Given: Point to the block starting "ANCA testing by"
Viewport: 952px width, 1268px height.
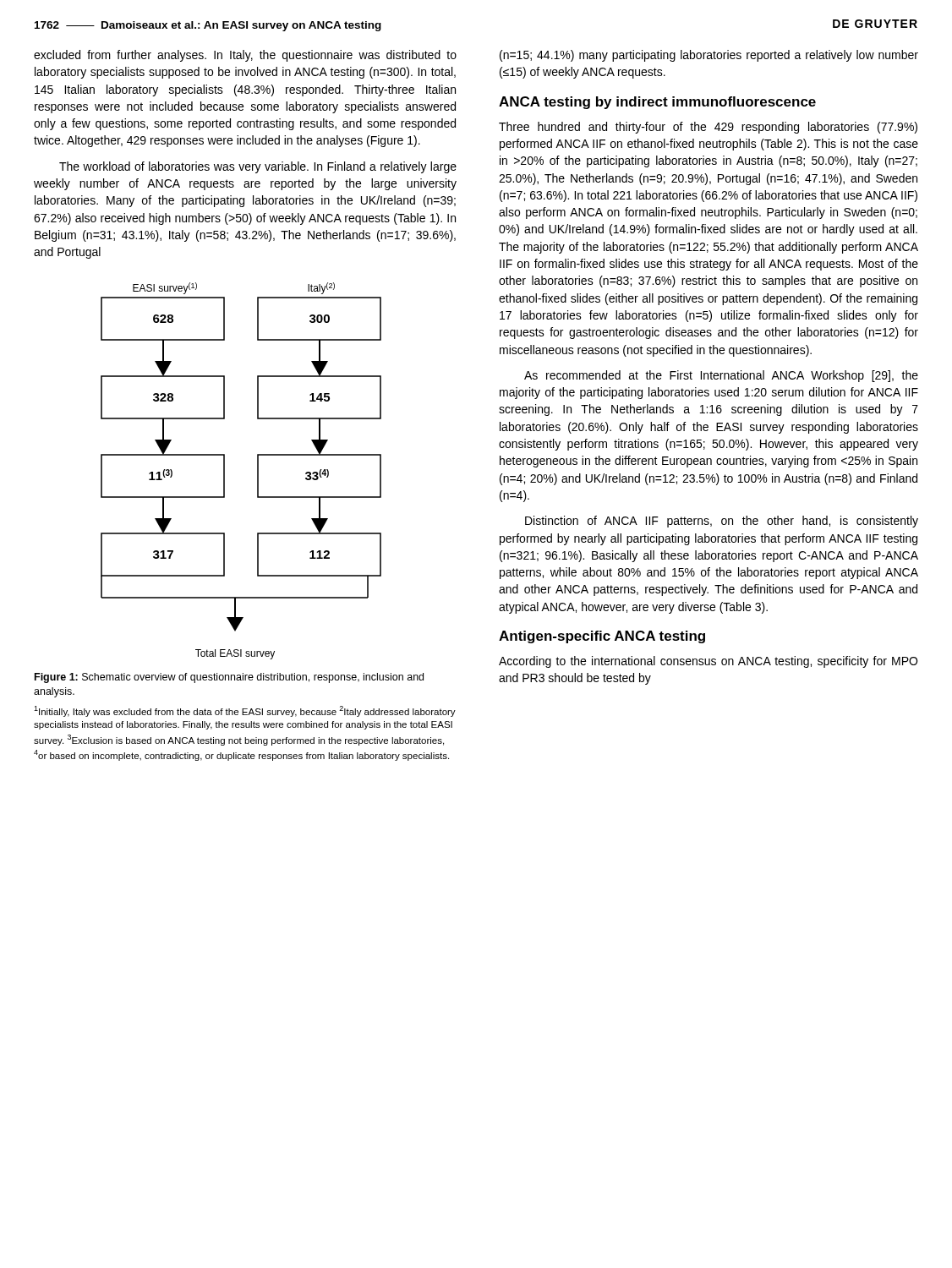Looking at the screenshot, I should (657, 102).
